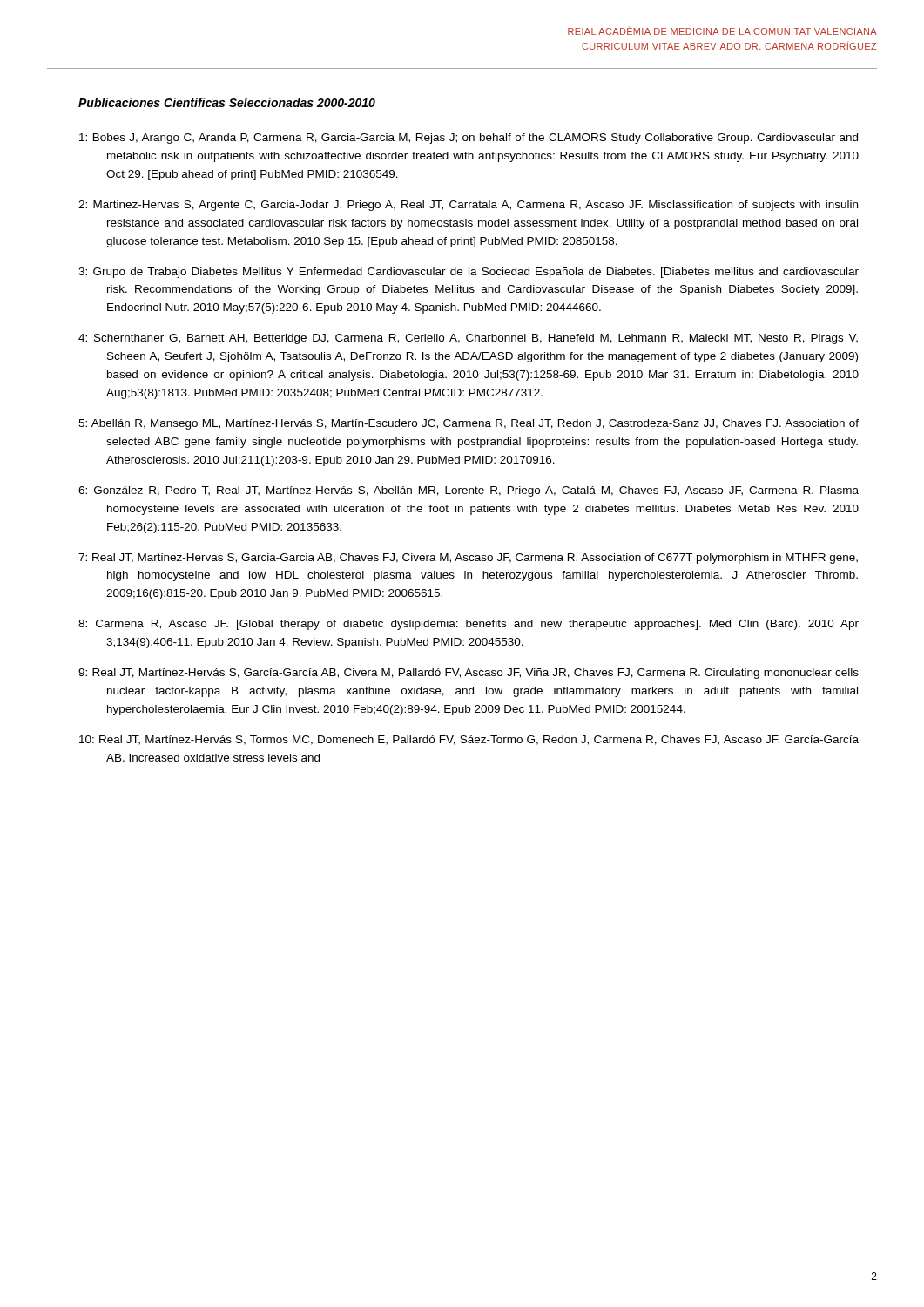The image size is (924, 1307).
Task: Find the list item that reads "5: Abellán R,"
Action: [x=469, y=441]
